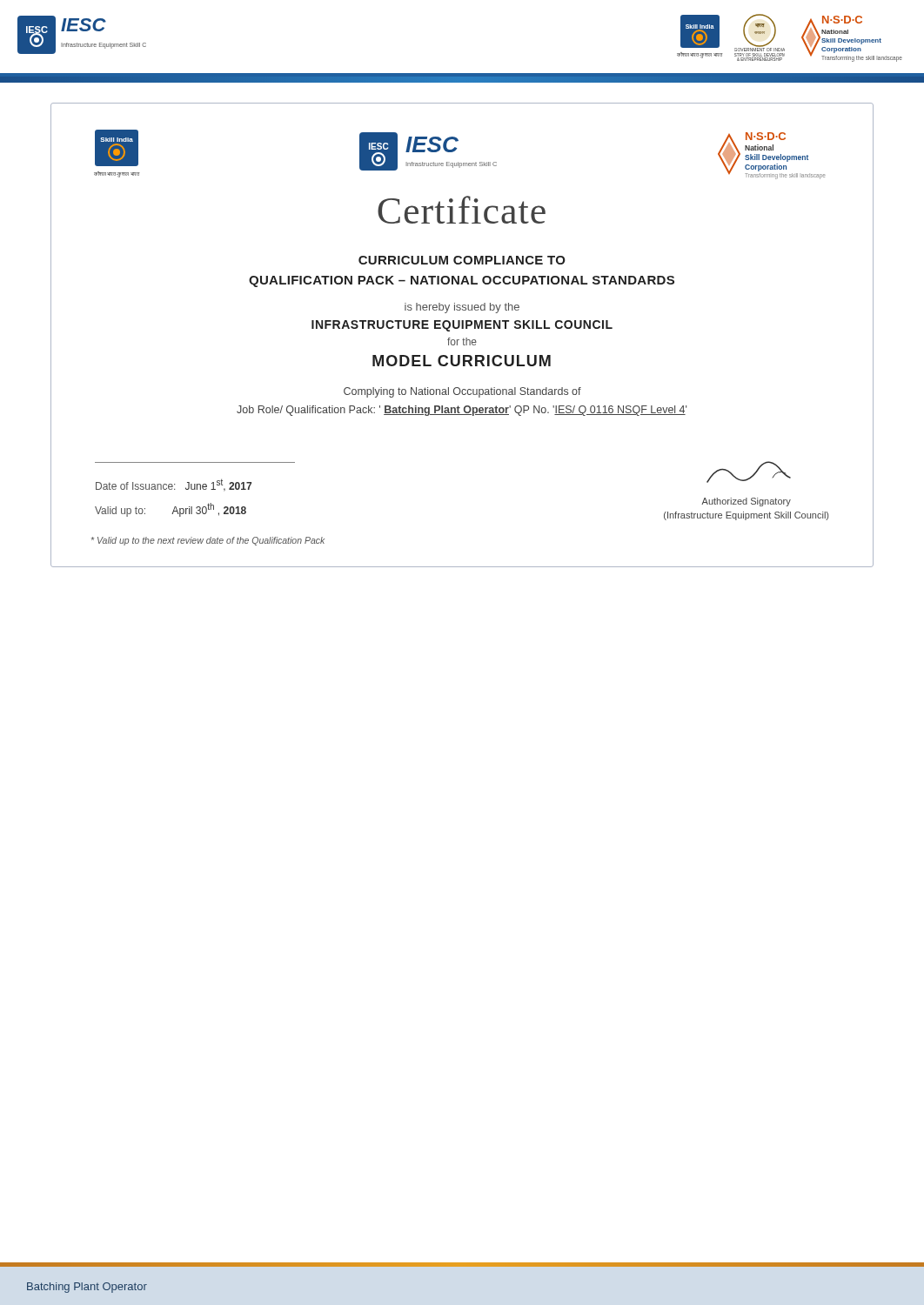Image resolution: width=924 pixels, height=1305 pixels.
Task: Find the block on this page that starts "Complying to National Occupational Standards of Job Role/"
Action: [x=462, y=401]
